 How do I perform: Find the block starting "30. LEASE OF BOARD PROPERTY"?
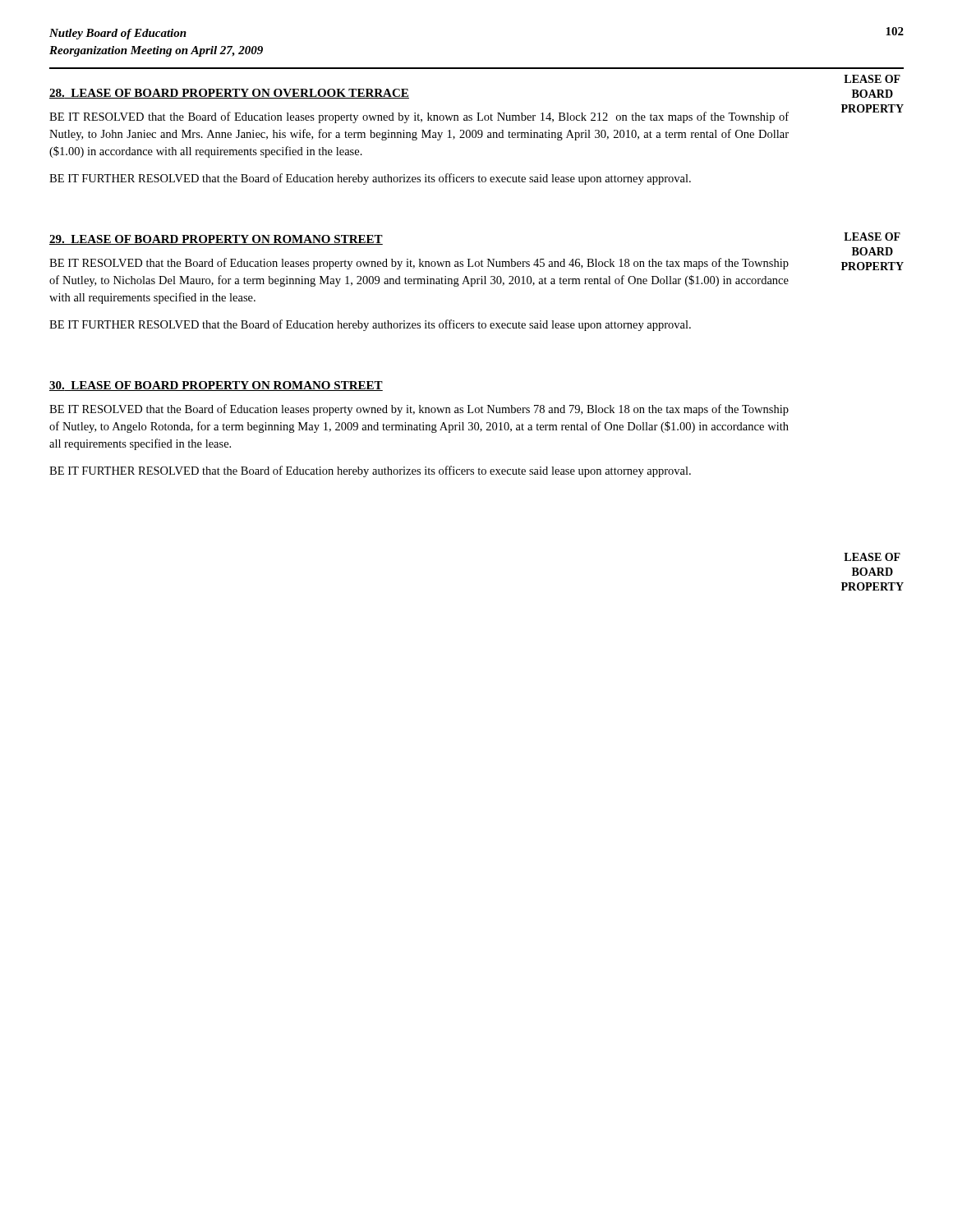tap(216, 385)
